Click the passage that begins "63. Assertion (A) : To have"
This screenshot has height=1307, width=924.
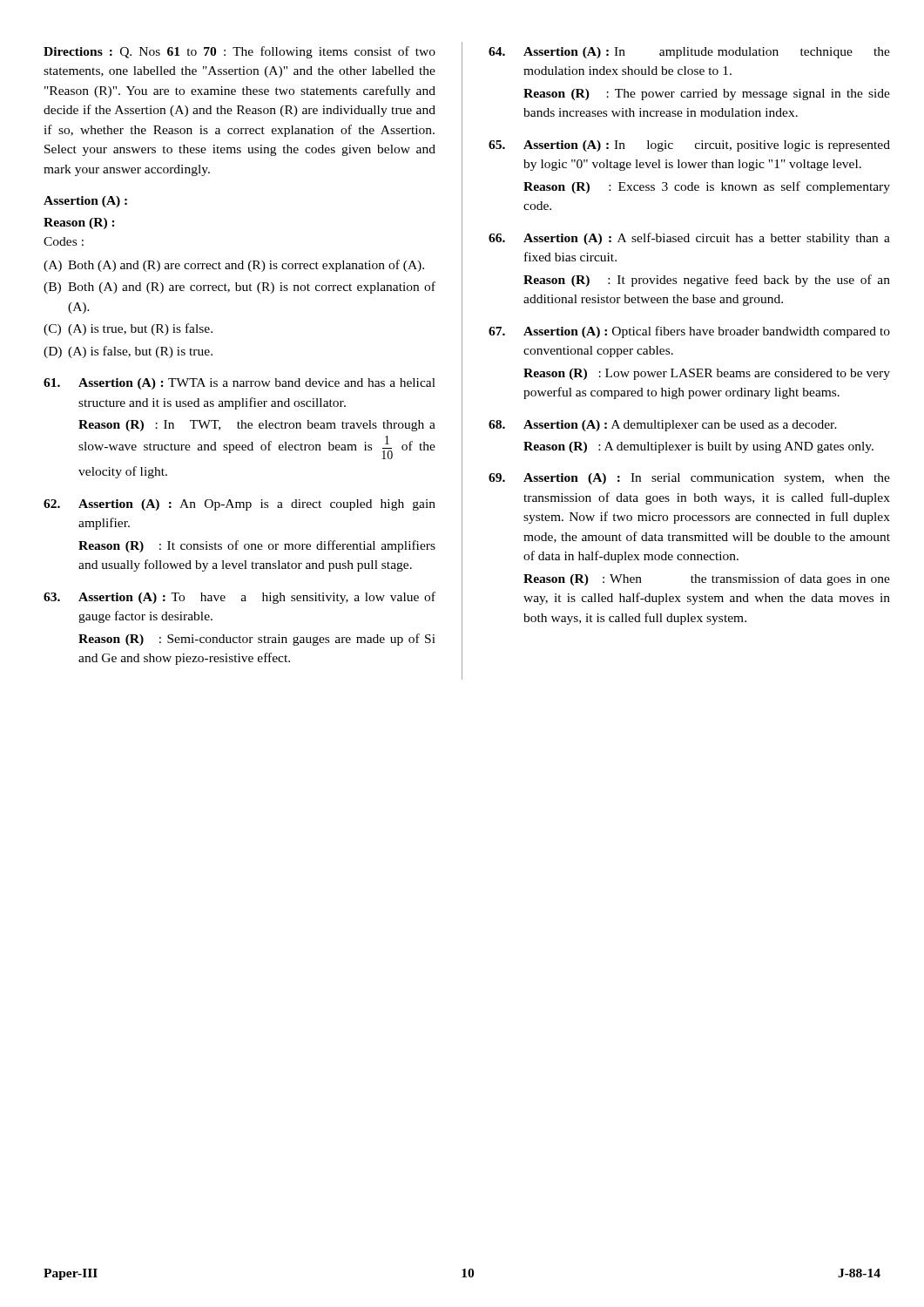pyautogui.click(x=240, y=627)
